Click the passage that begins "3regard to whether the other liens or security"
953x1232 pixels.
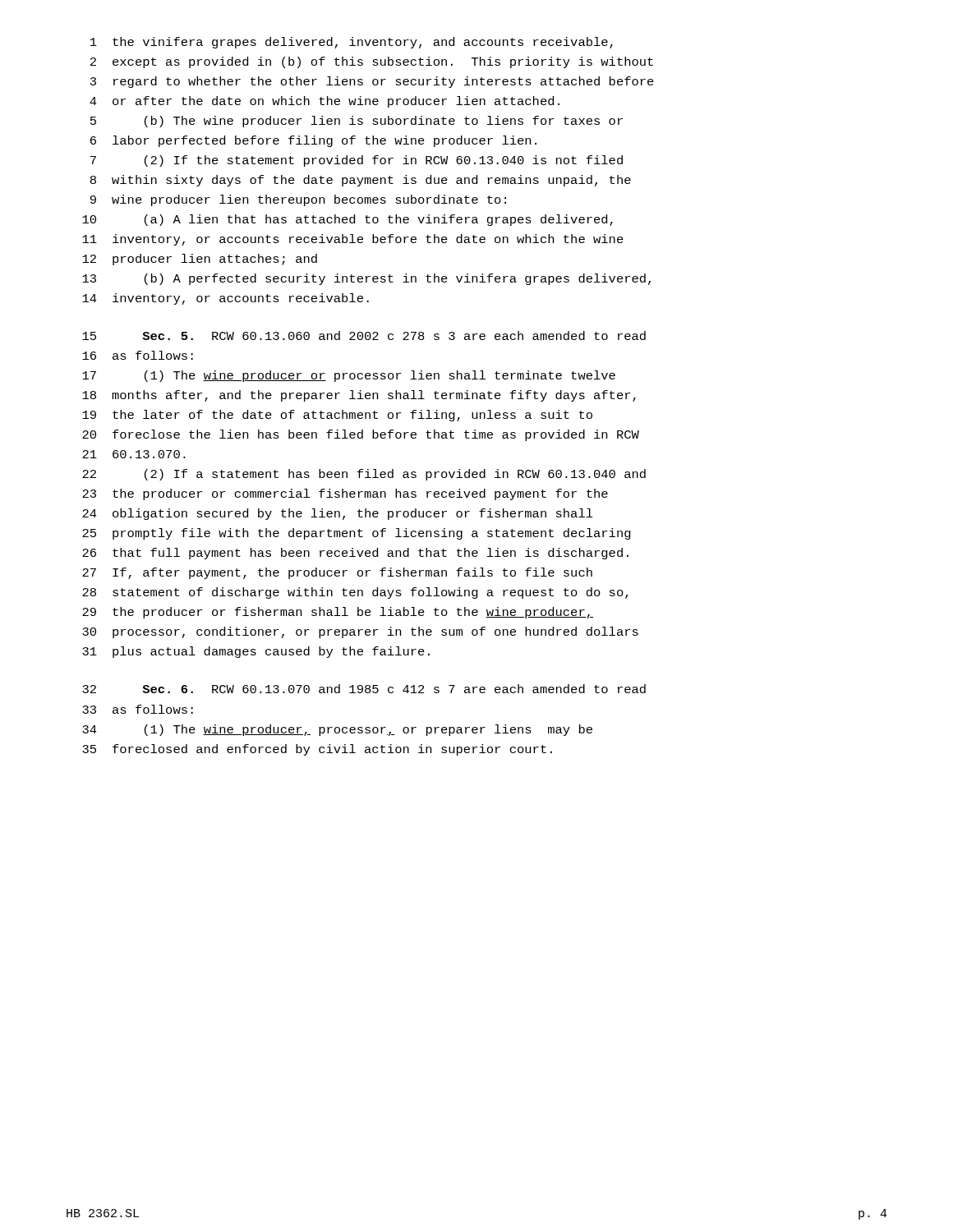tap(476, 82)
